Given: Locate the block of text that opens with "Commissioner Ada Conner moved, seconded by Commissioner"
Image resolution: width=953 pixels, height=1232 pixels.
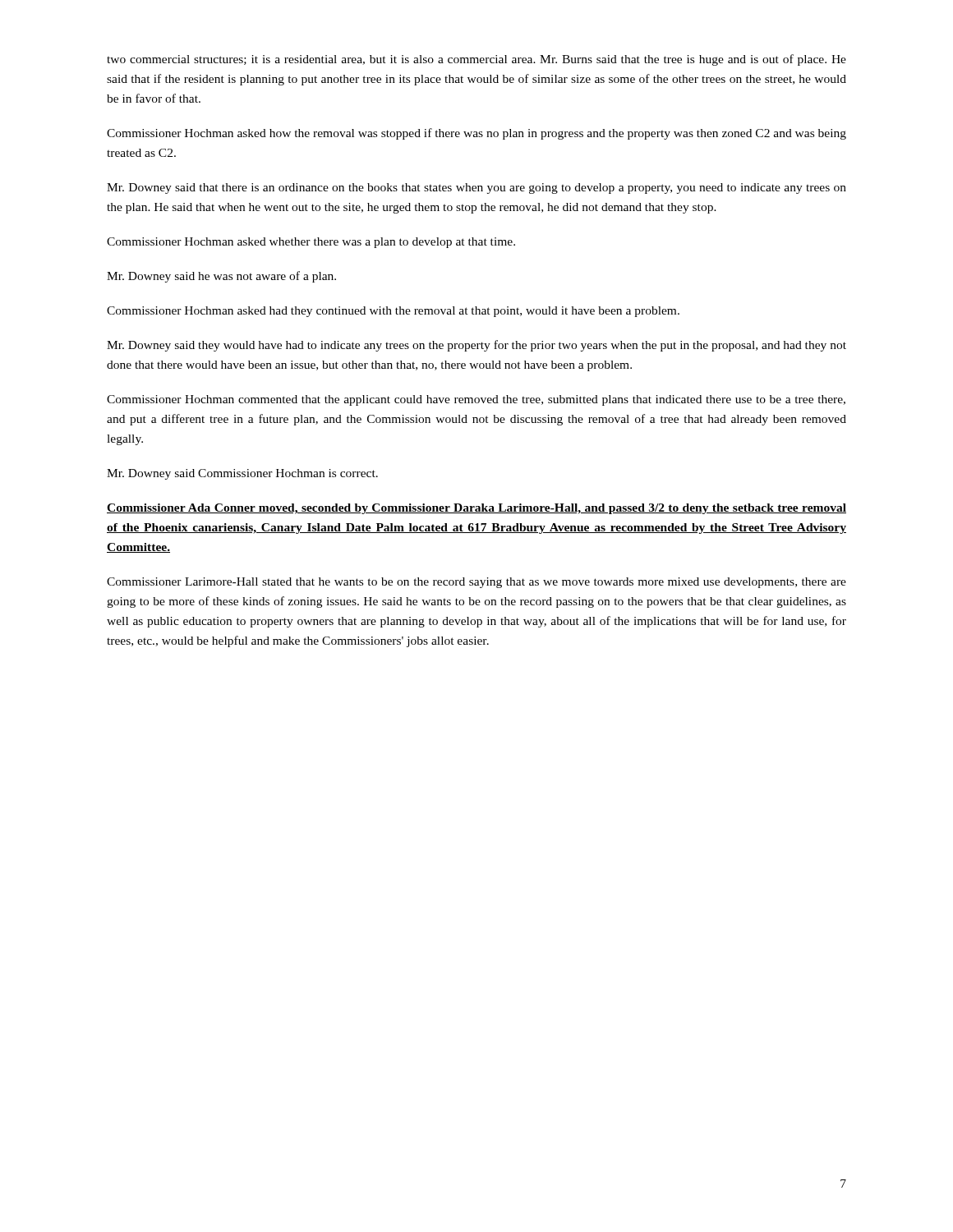Looking at the screenshot, I should click(476, 527).
